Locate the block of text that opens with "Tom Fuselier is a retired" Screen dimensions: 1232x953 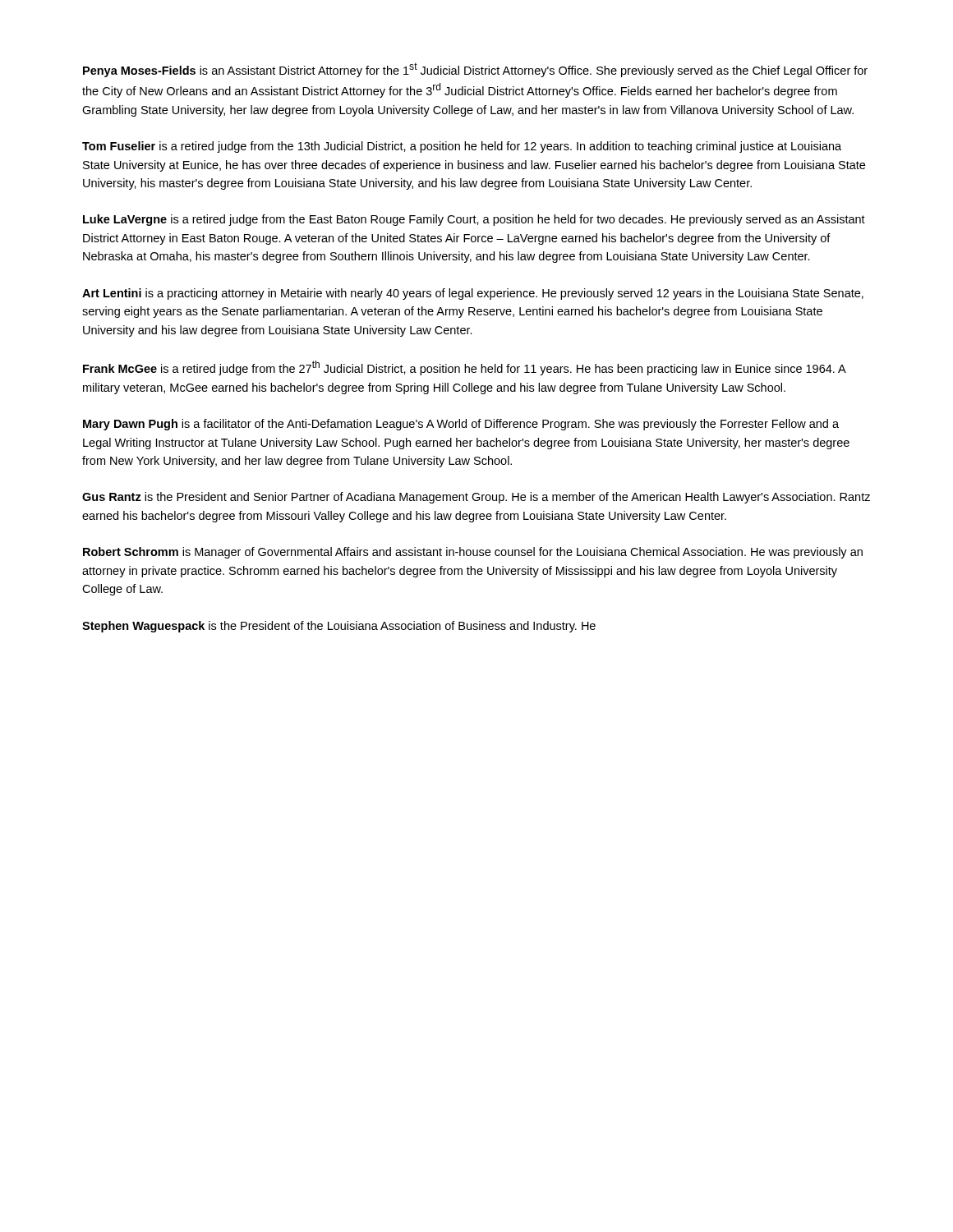tap(474, 165)
